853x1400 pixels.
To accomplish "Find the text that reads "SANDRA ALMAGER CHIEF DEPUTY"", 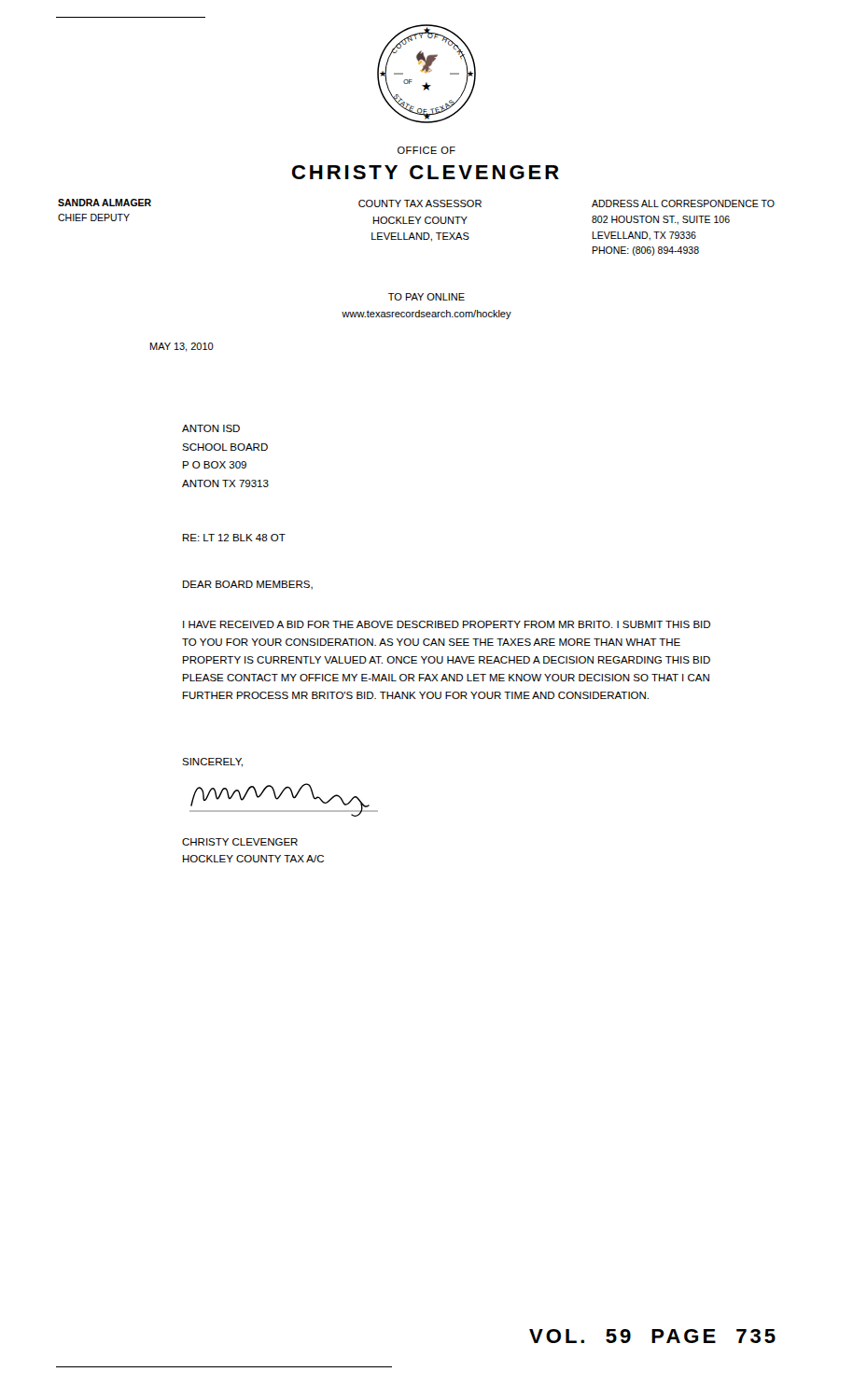I will [x=105, y=210].
